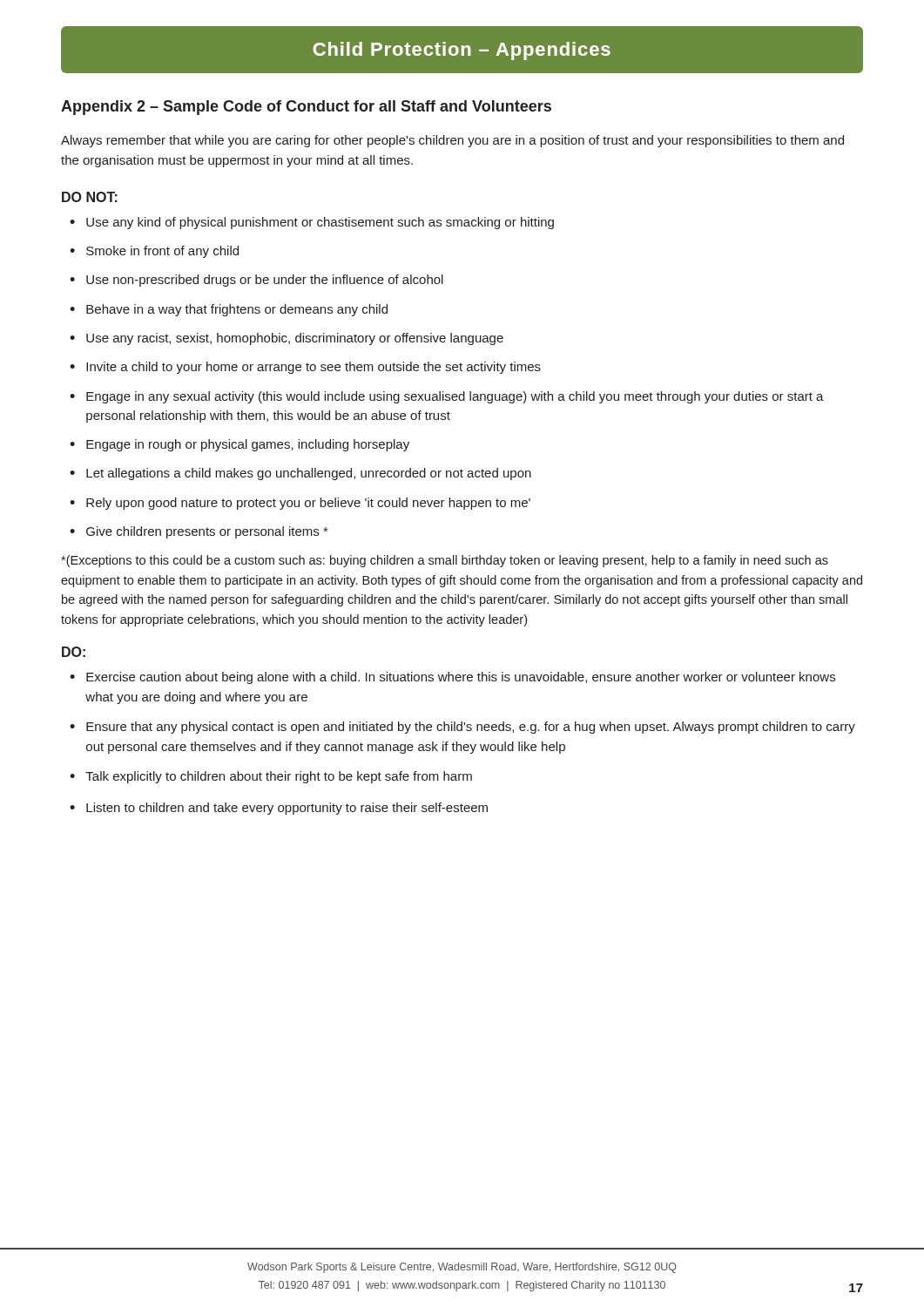Click on the text block starting "• Listen to children and take every opportunity"

(x=279, y=808)
